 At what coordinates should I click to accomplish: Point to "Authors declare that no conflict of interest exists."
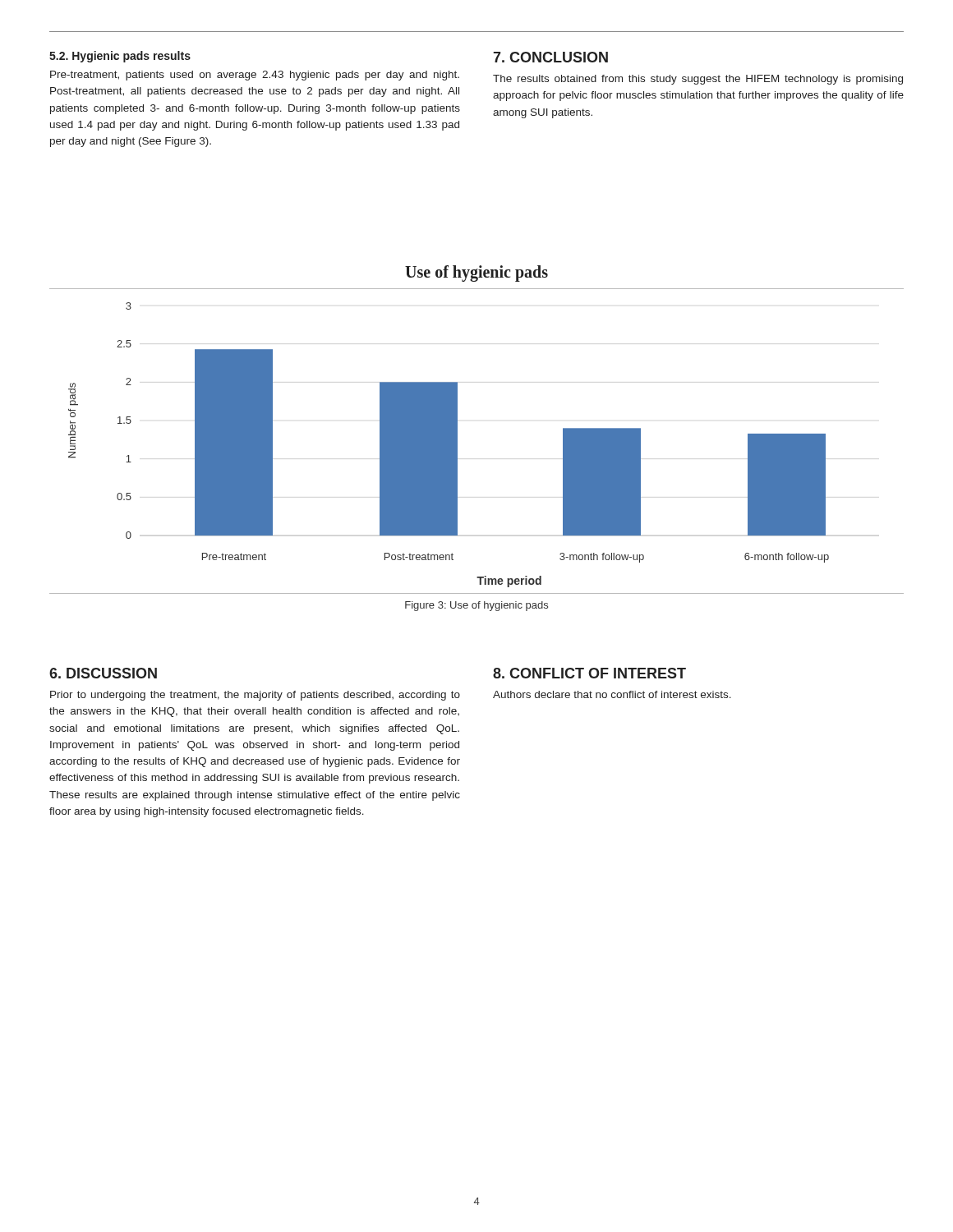612,694
